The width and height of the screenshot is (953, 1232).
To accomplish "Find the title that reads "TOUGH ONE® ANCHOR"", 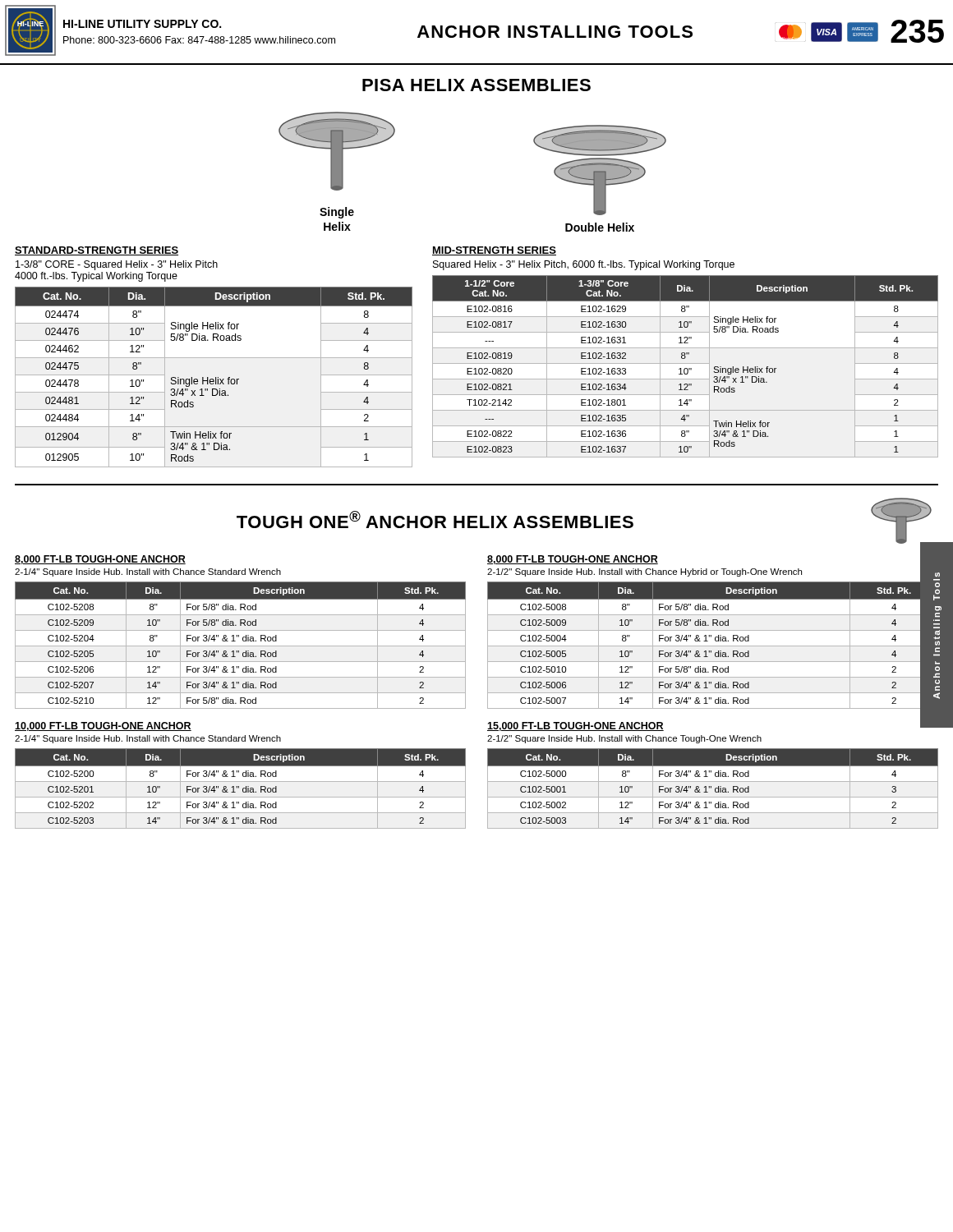I will pos(435,520).
